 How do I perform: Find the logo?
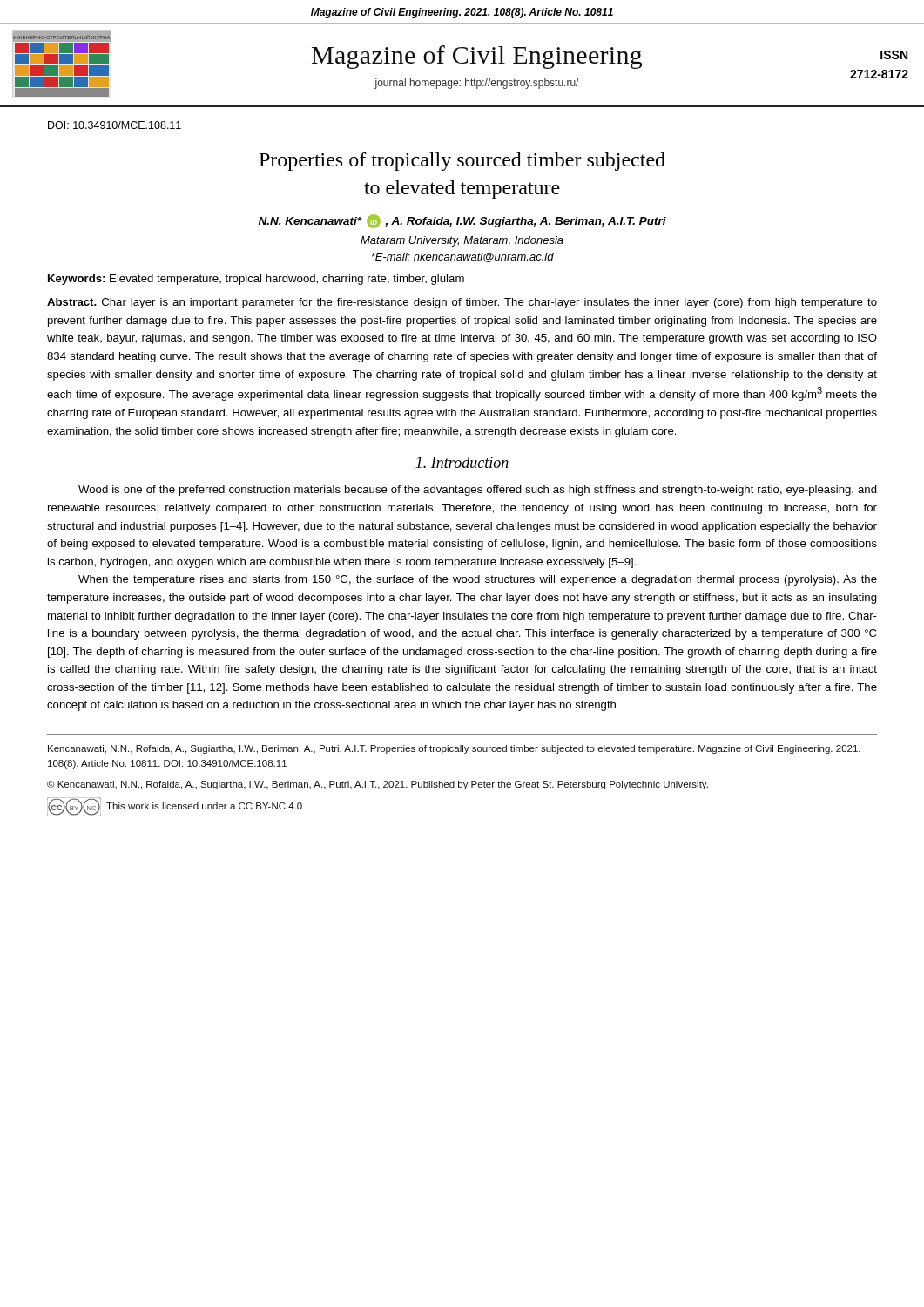62,64
